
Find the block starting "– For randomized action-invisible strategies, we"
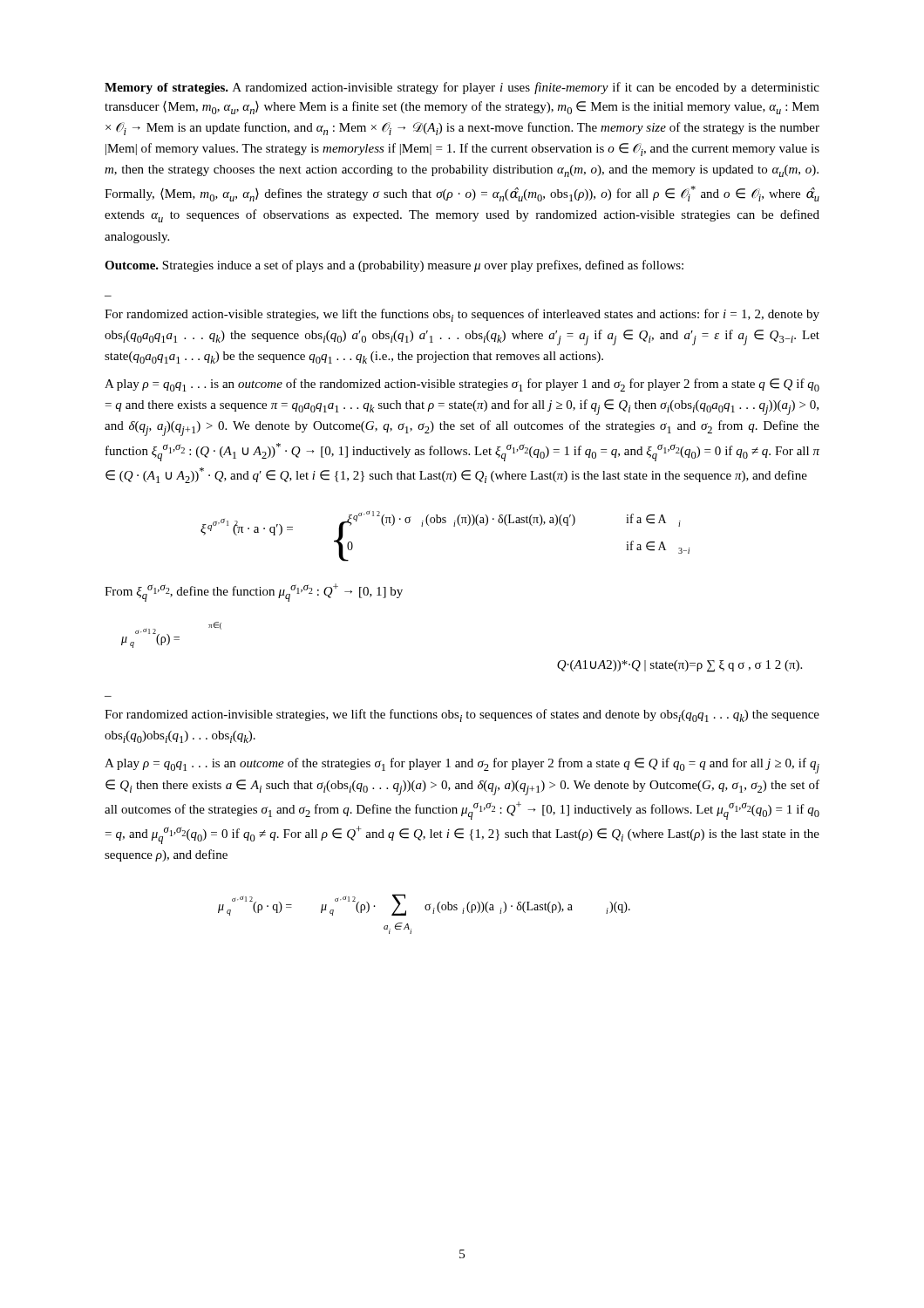(x=462, y=816)
